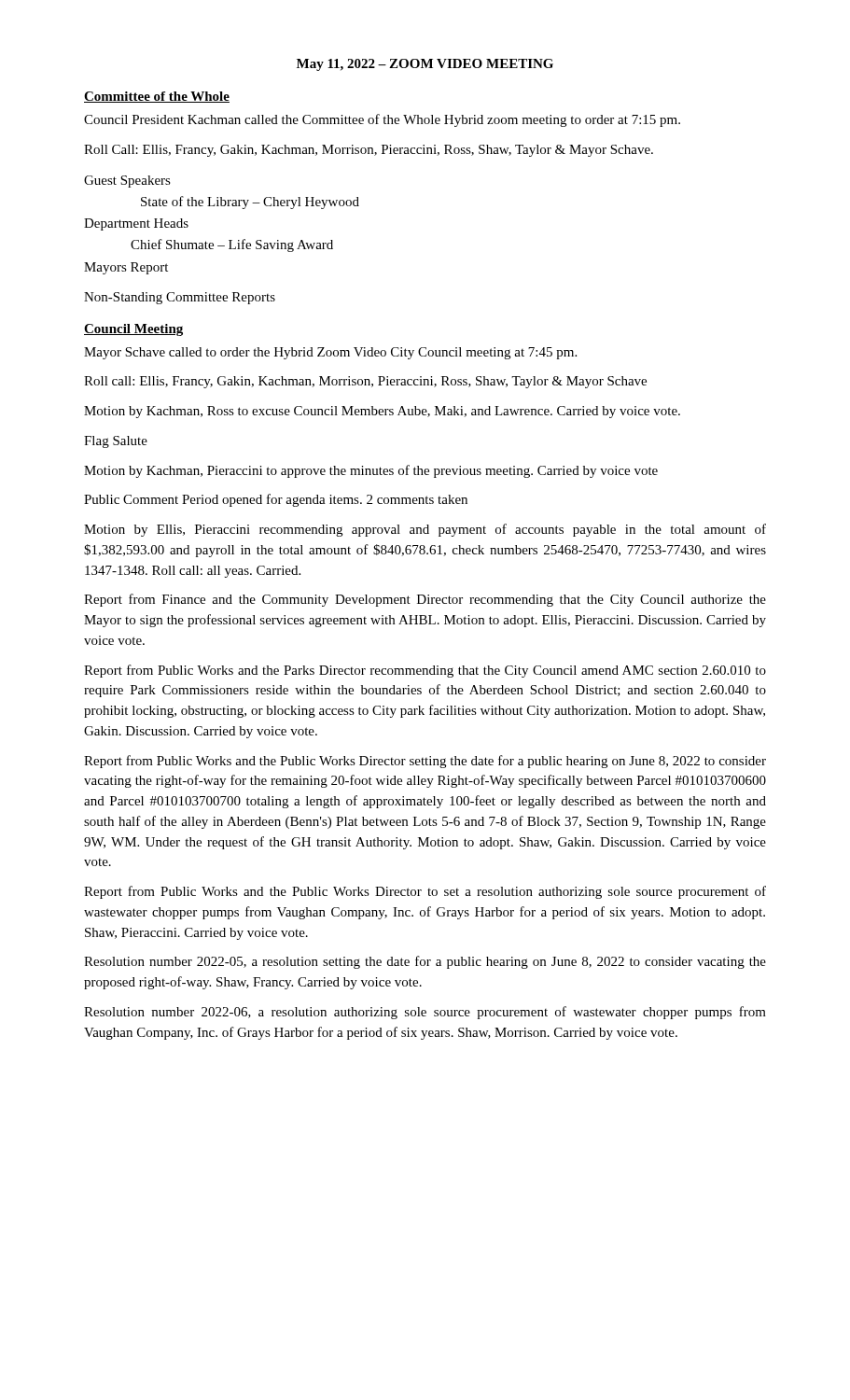Select the block starting "Committee of the"
Screen dimensions: 1400x850
tap(157, 97)
